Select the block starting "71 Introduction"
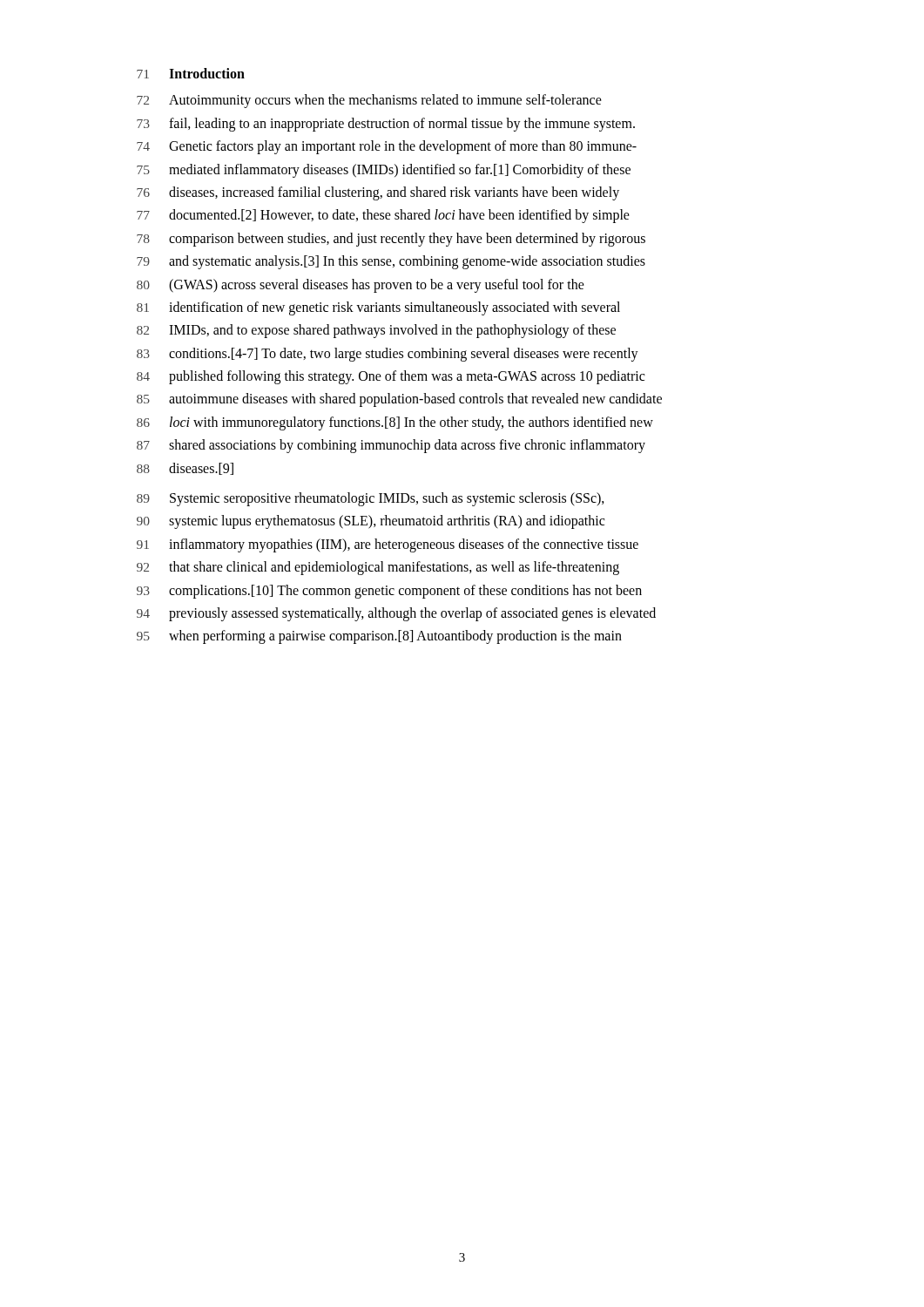924x1307 pixels. click(x=191, y=73)
